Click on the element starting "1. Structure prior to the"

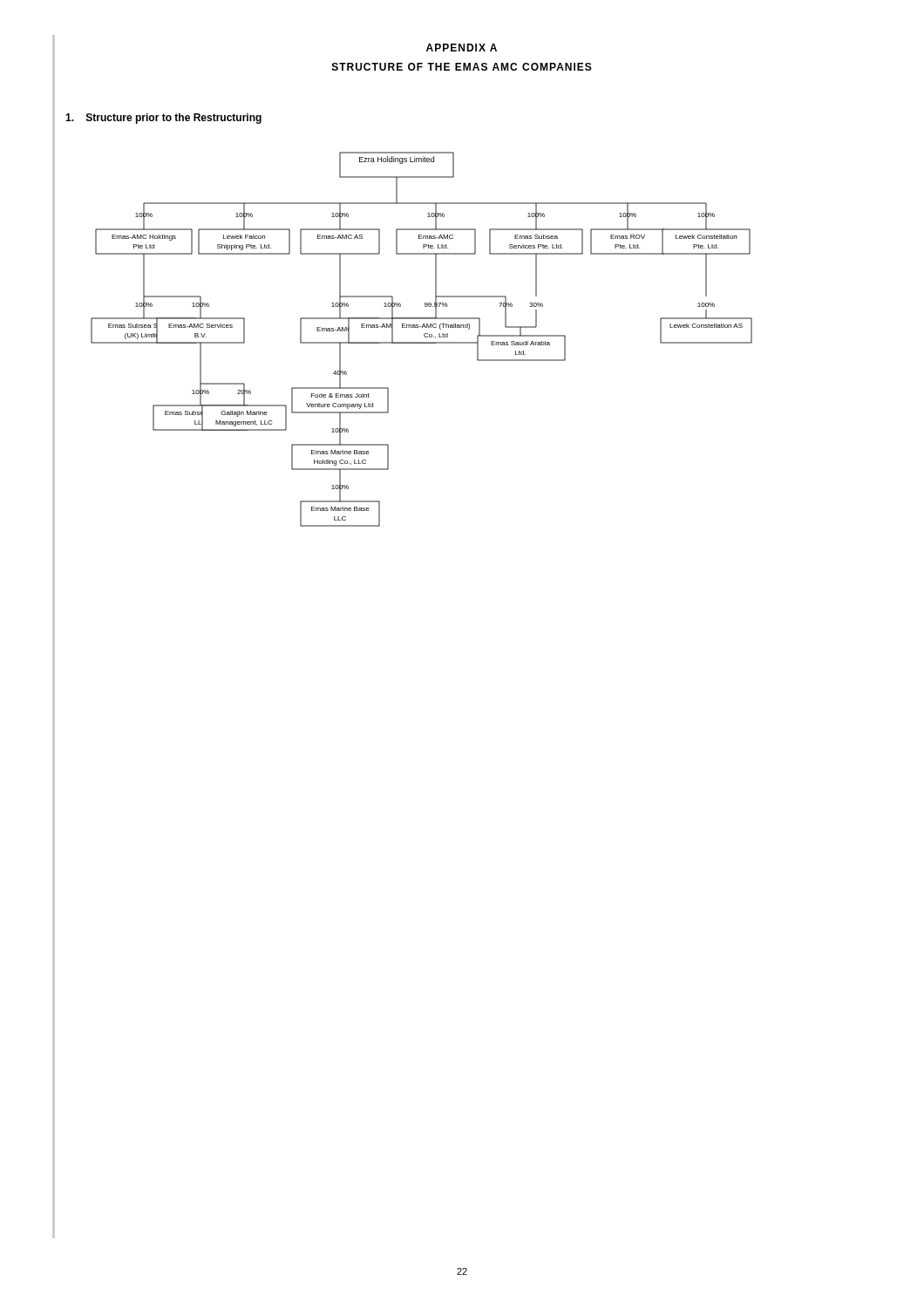pos(164,118)
